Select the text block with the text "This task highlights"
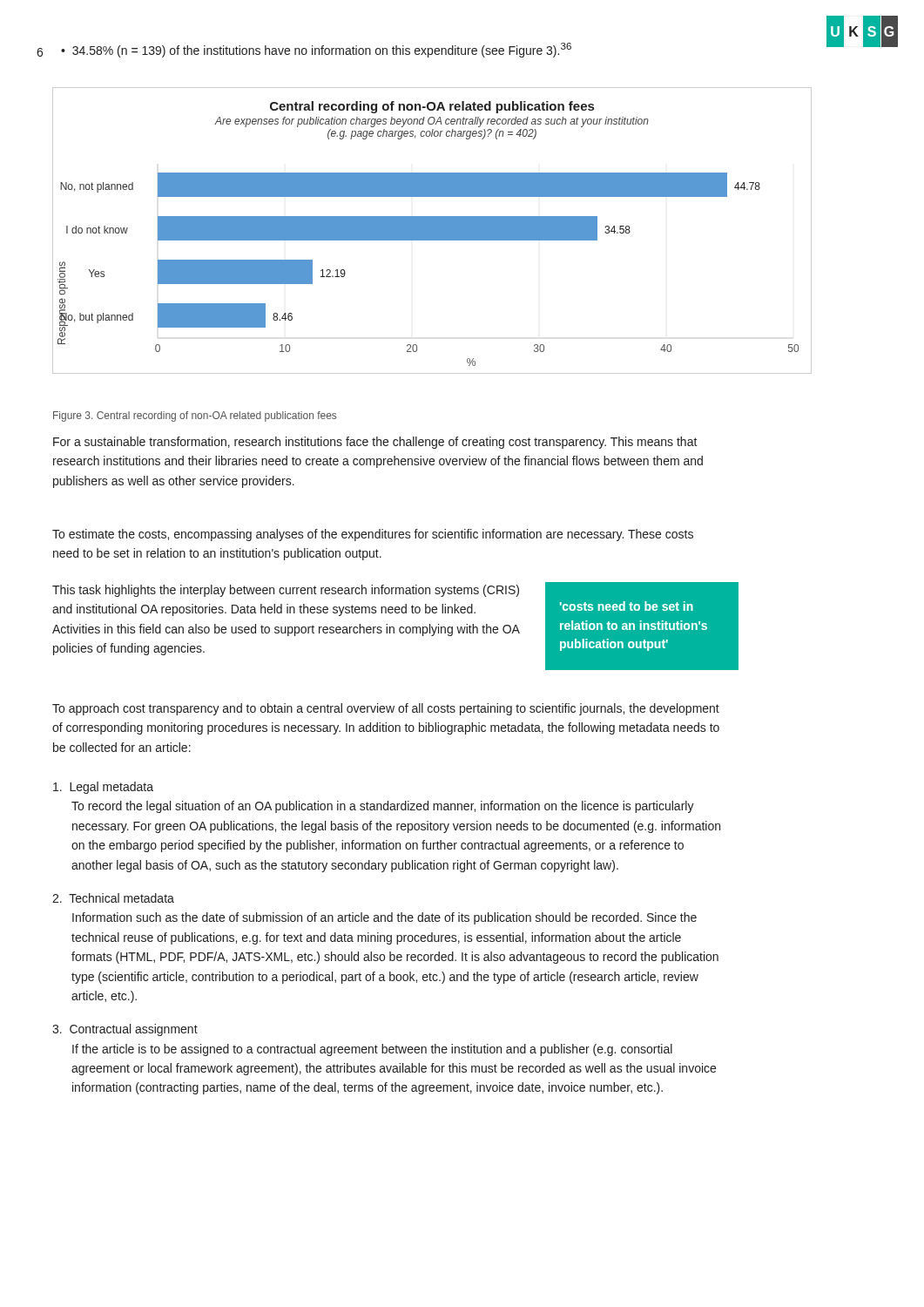This screenshot has width=924, height=1307. coord(286,619)
